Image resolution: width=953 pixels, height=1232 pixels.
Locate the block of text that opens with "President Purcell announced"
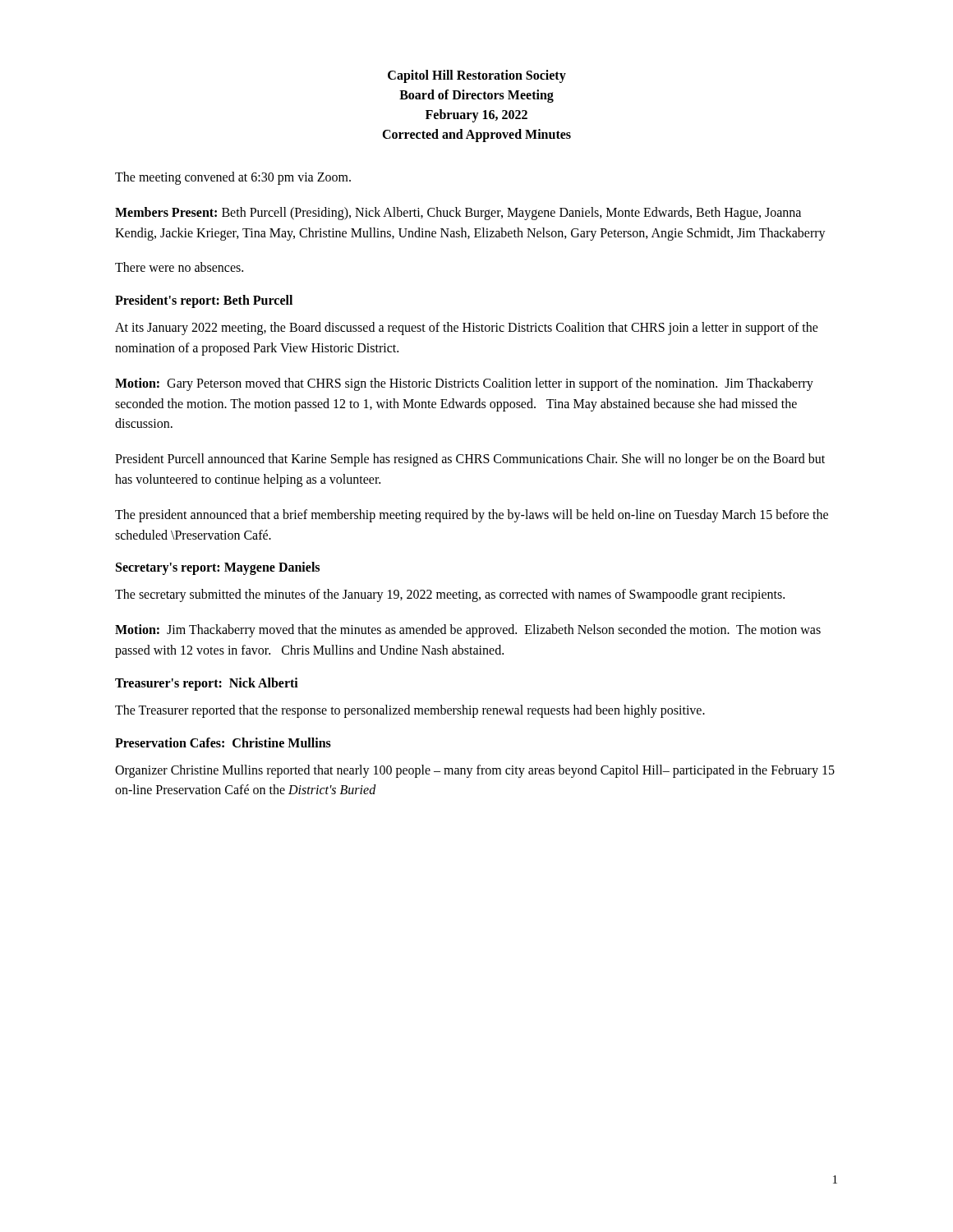(x=470, y=469)
